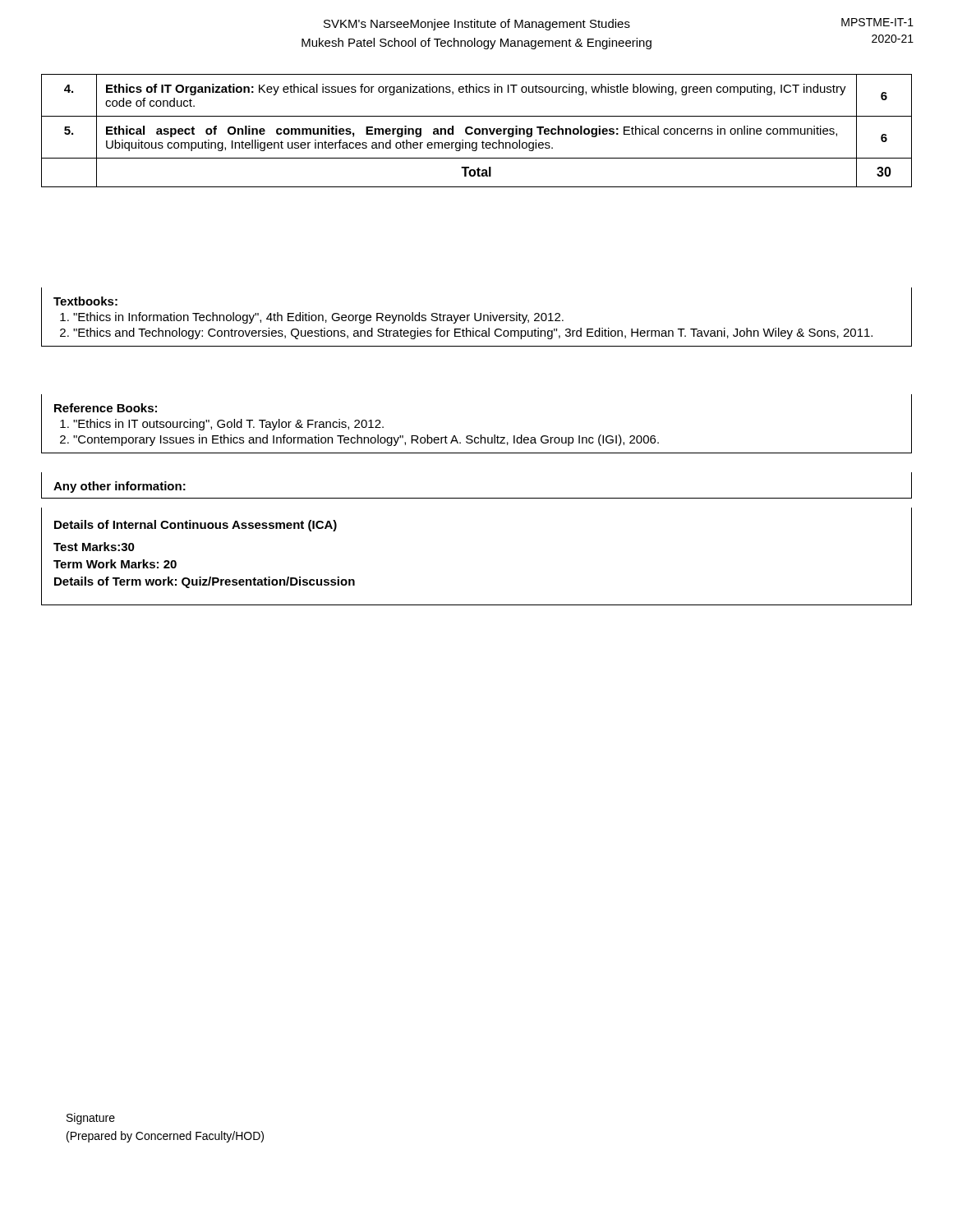
Task: Locate the block of text that opens with ""Ethics in Information"
Action: pos(319,317)
